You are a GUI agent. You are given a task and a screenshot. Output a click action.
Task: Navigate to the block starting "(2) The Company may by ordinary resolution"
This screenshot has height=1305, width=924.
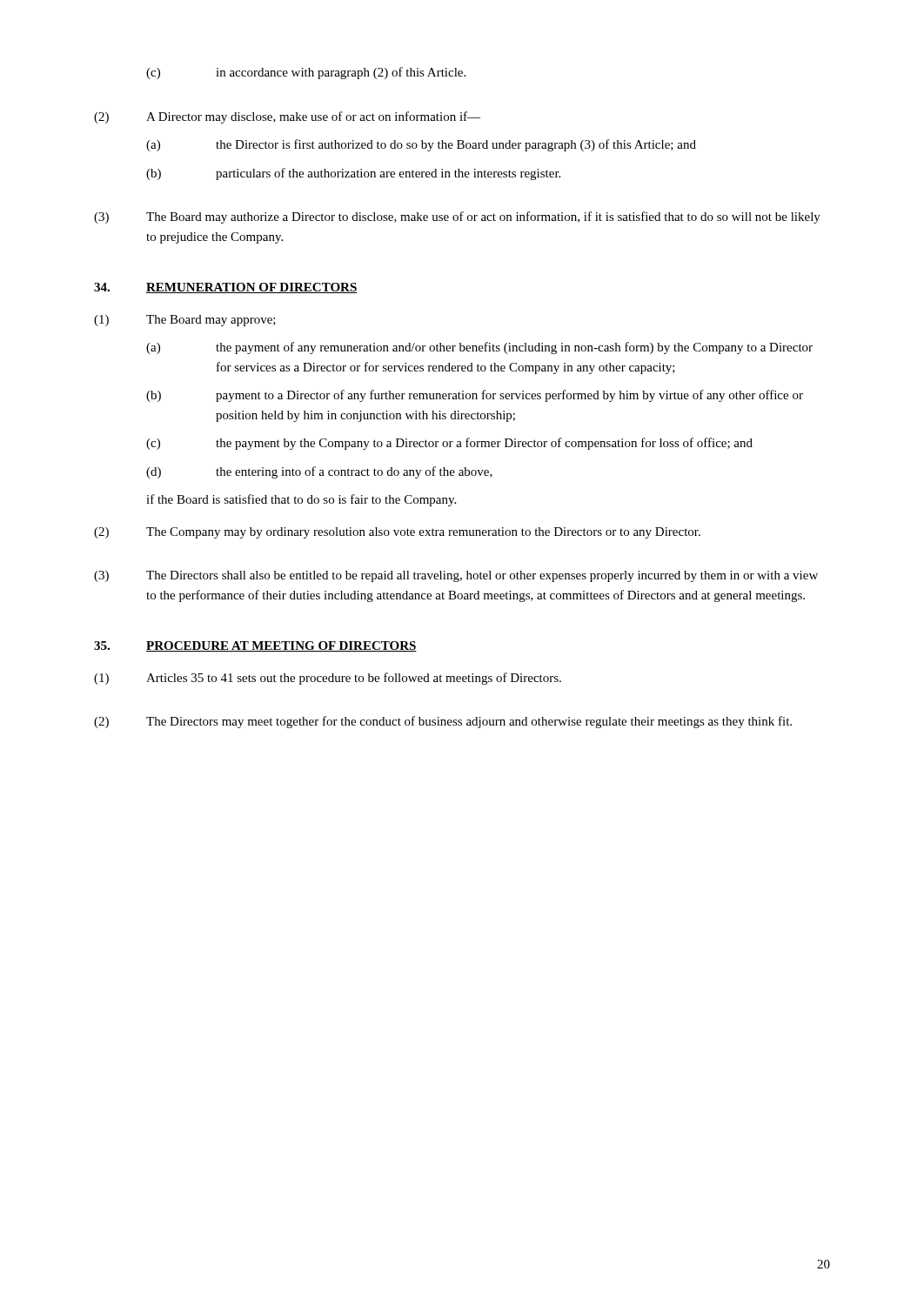click(x=462, y=531)
